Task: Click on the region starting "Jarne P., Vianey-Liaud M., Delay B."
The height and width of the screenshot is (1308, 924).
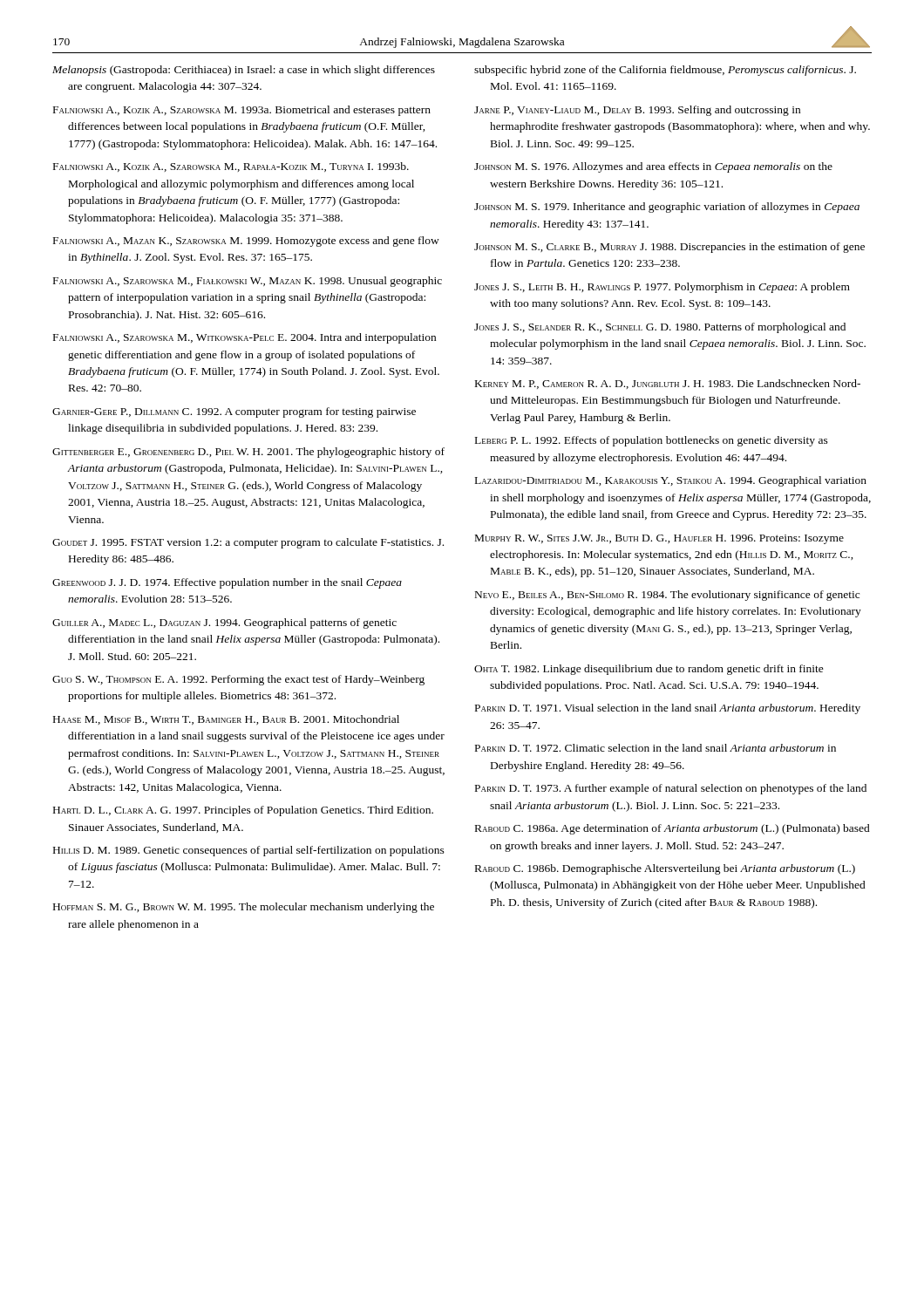Action: [x=672, y=126]
